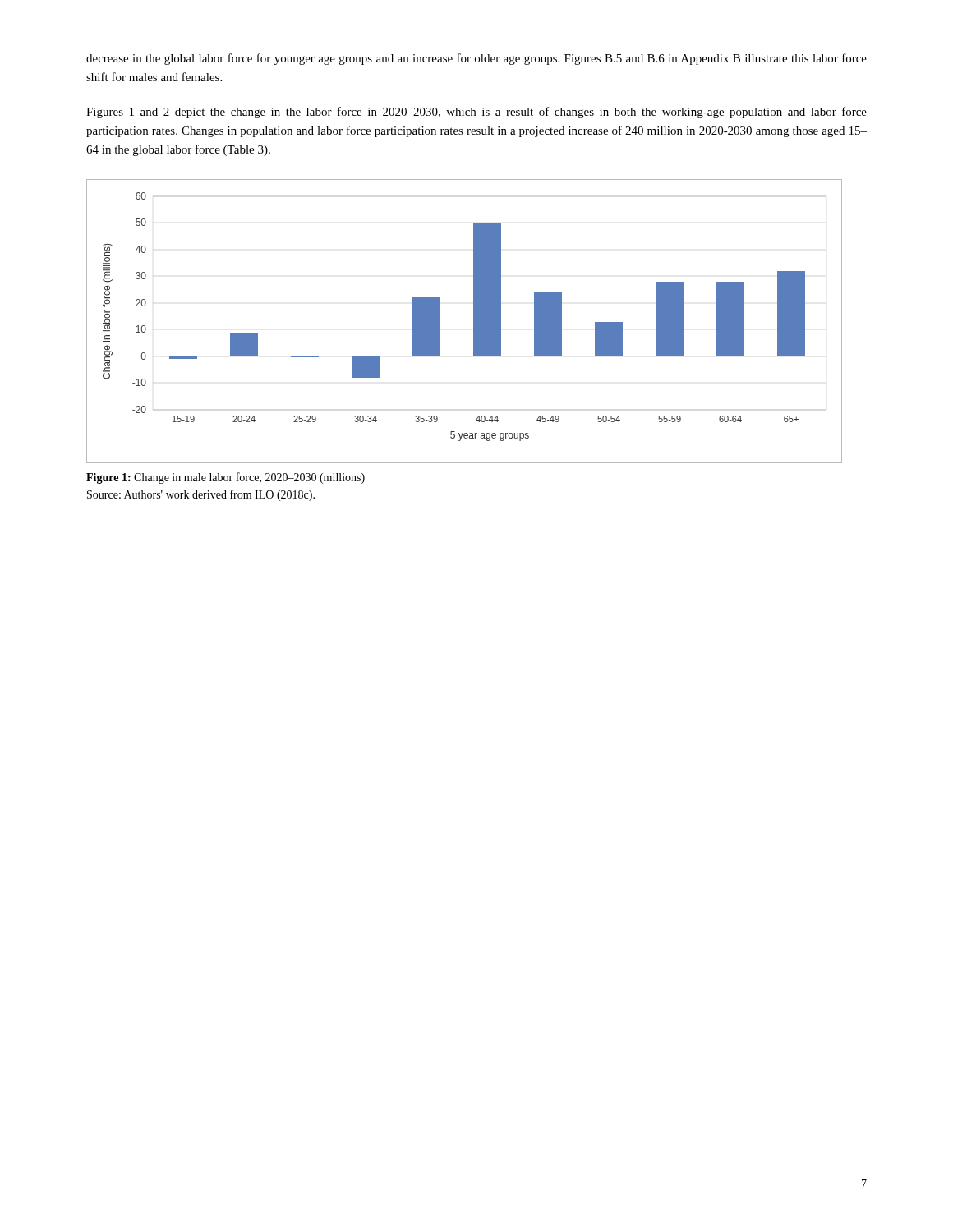Click the bar chart
The image size is (953, 1232).
[464, 321]
